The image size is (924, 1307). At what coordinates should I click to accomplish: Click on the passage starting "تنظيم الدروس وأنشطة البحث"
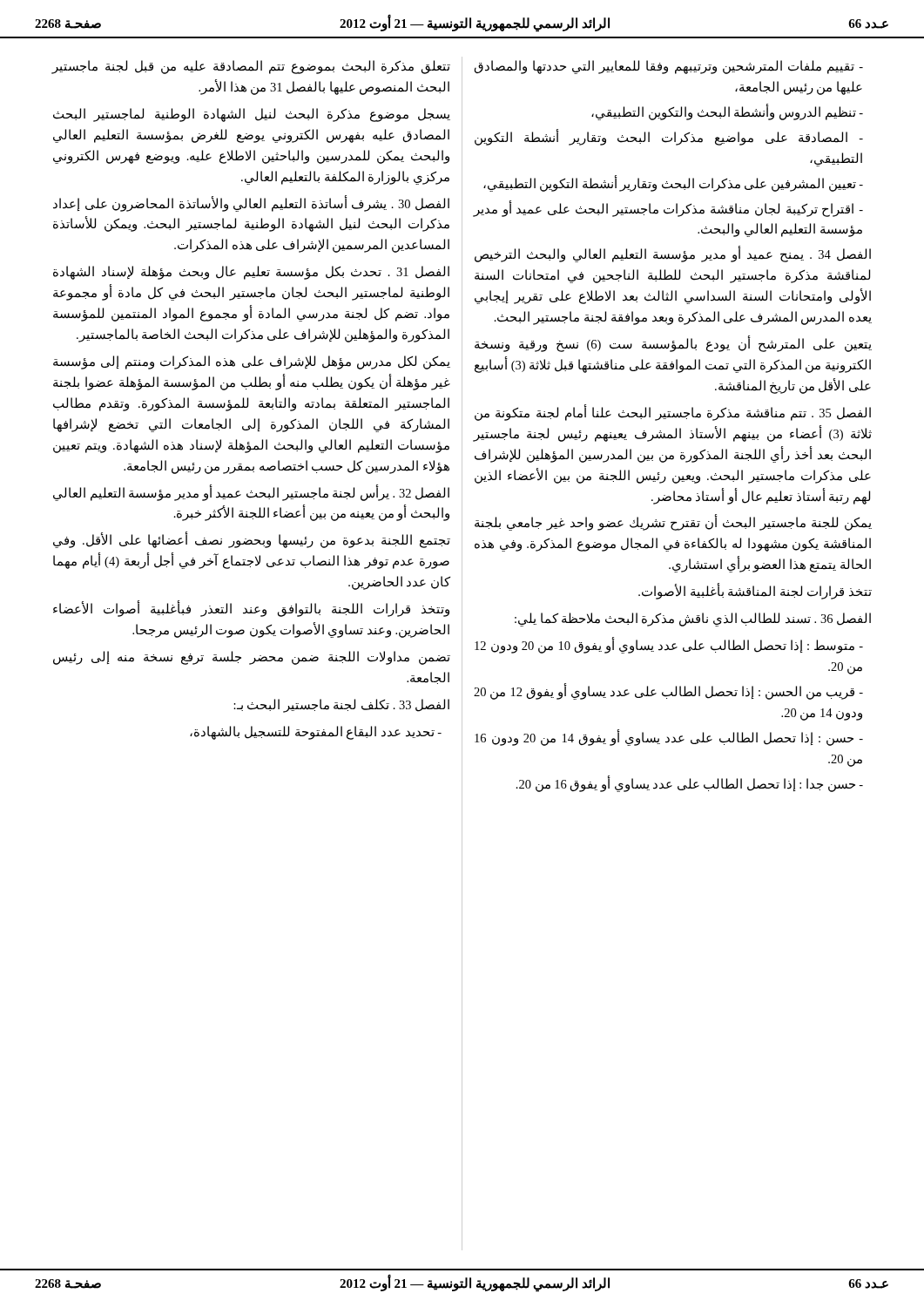click(x=727, y=112)
